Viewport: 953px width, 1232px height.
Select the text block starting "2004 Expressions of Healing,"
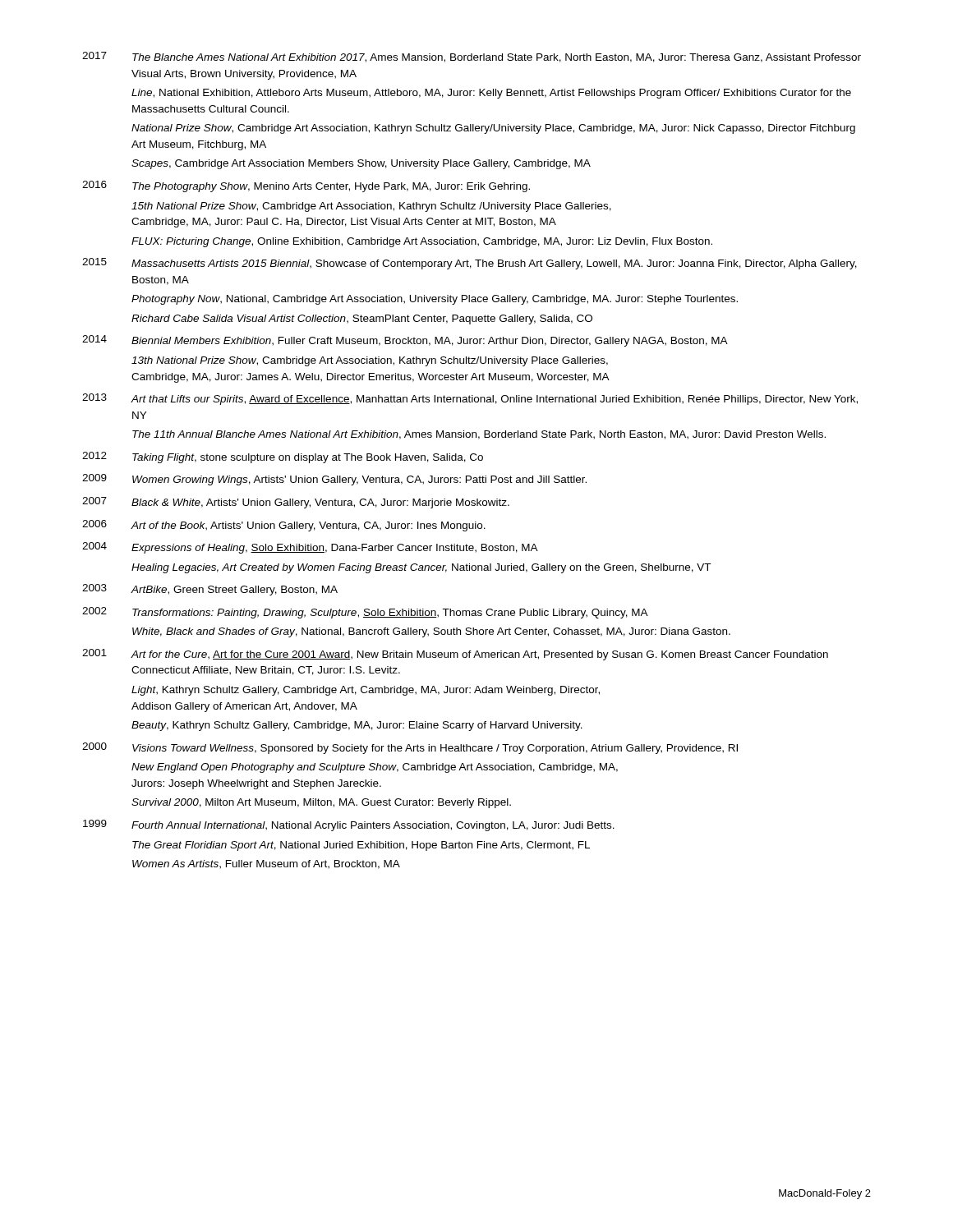[x=476, y=559]
